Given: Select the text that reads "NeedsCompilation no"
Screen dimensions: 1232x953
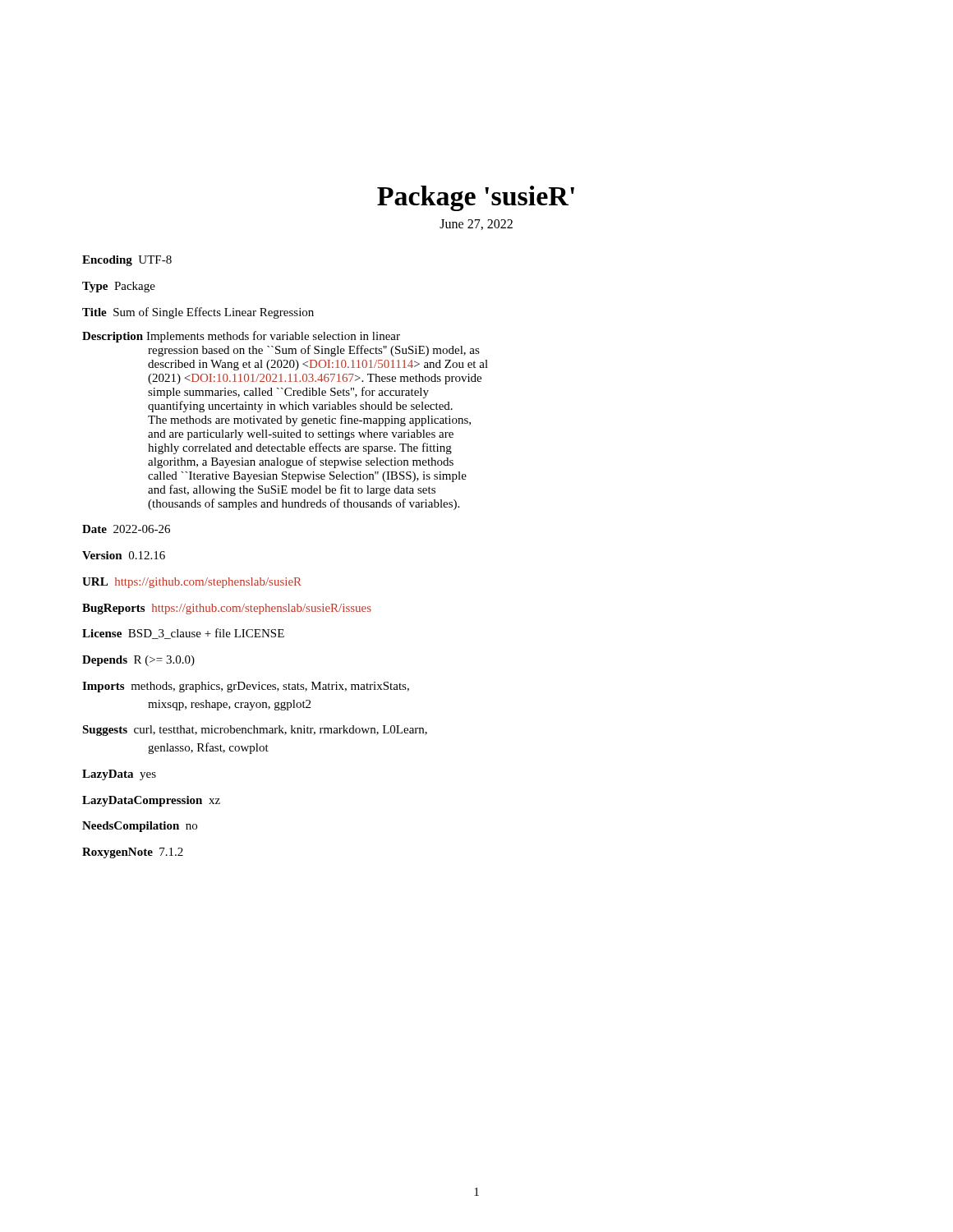Looking at the screenshot, I should pyautogui.click(x=140, y=826).
